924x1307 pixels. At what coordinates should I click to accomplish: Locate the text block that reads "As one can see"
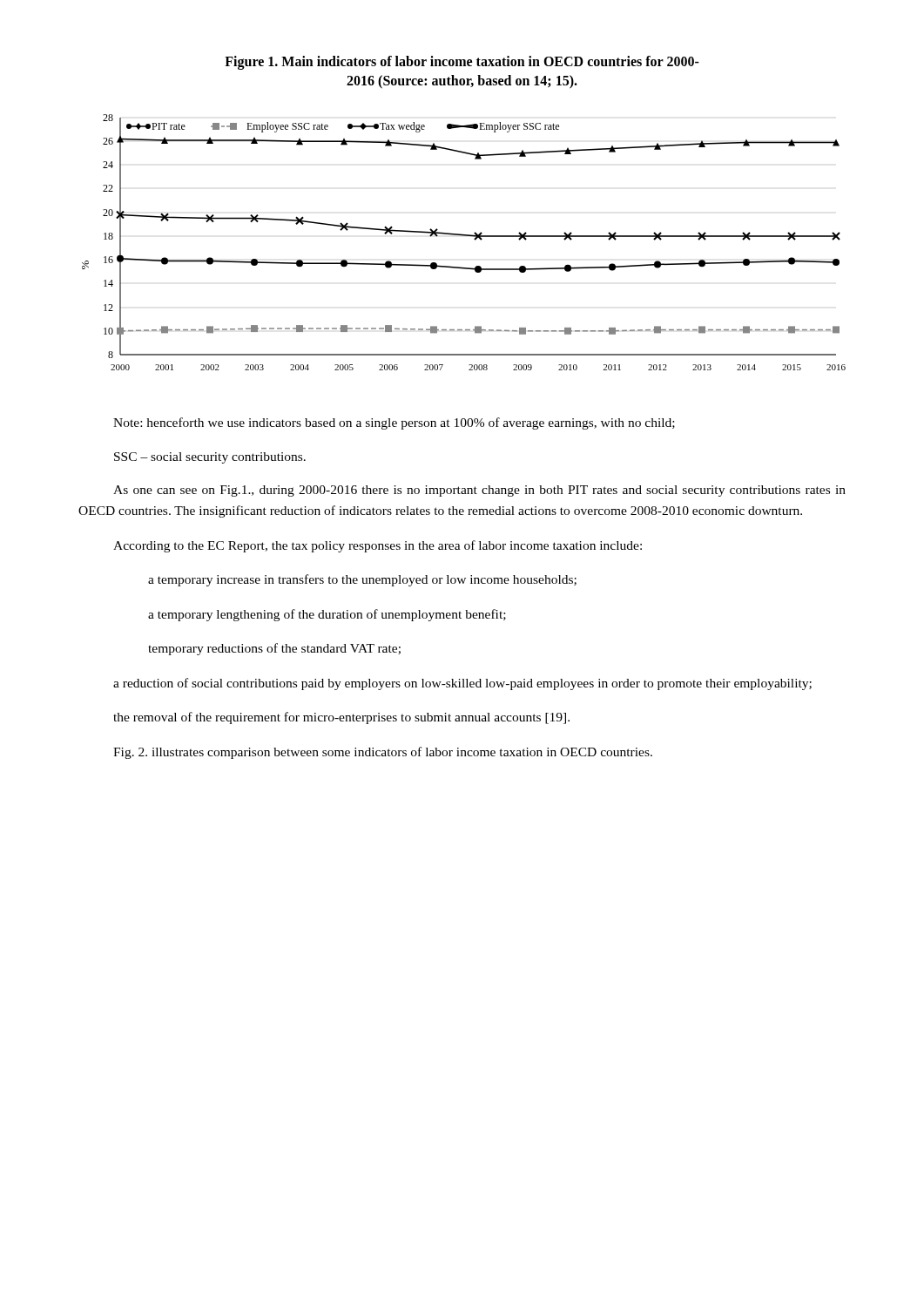coord(462,500)
